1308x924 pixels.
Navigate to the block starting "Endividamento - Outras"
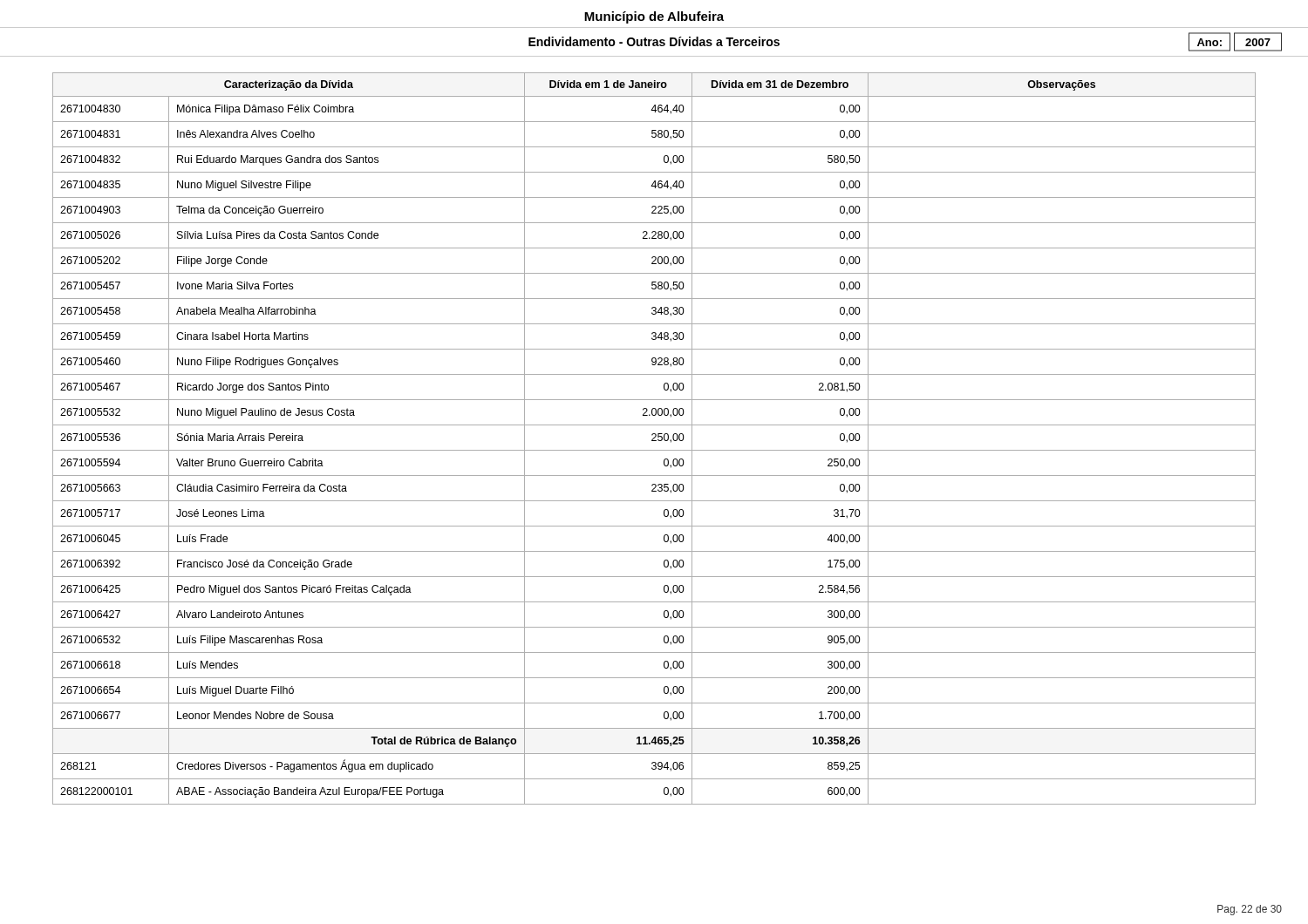click(654, 42)
